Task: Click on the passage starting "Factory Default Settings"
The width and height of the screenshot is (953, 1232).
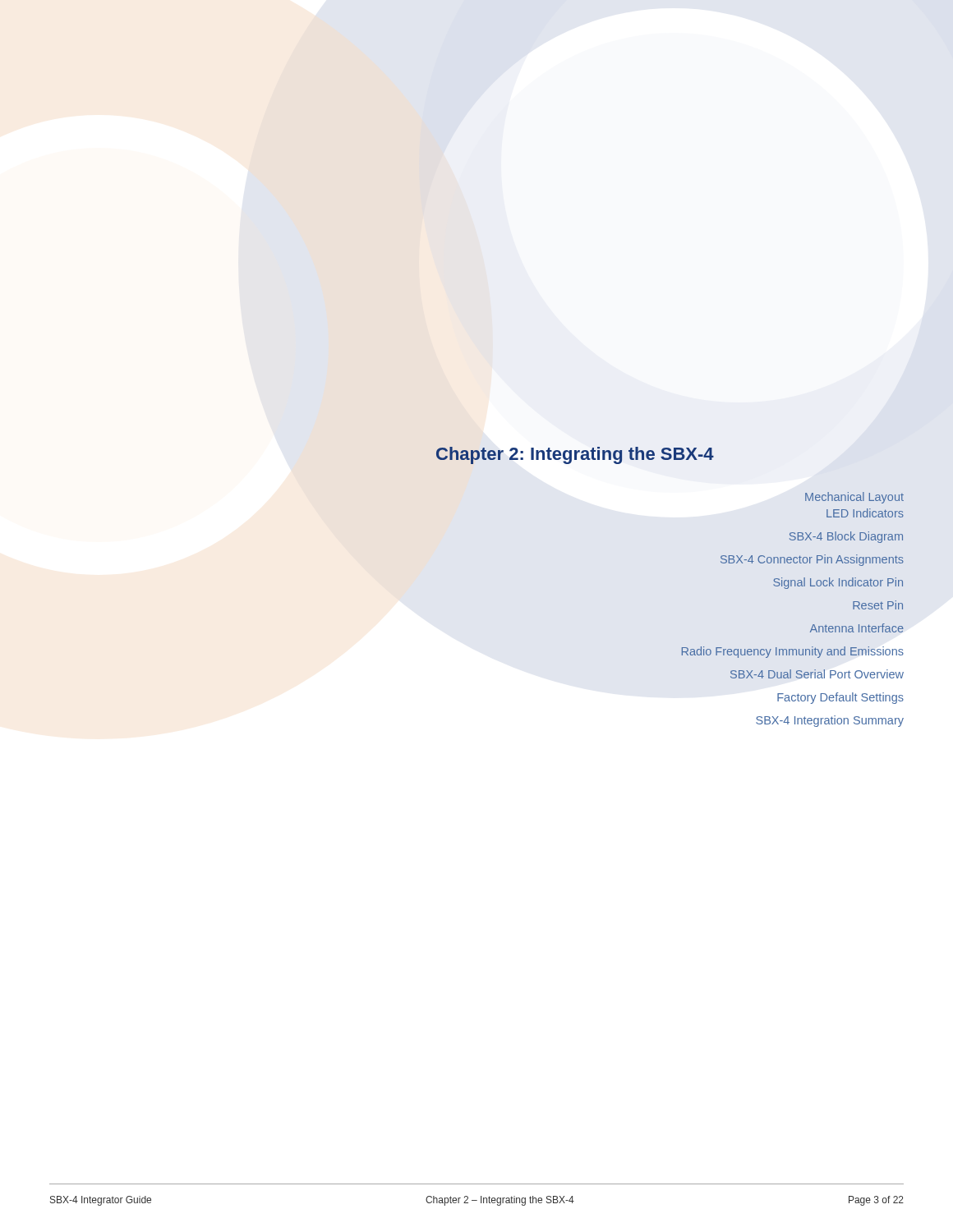Action: pyautogui.click(x=840, y=697)
